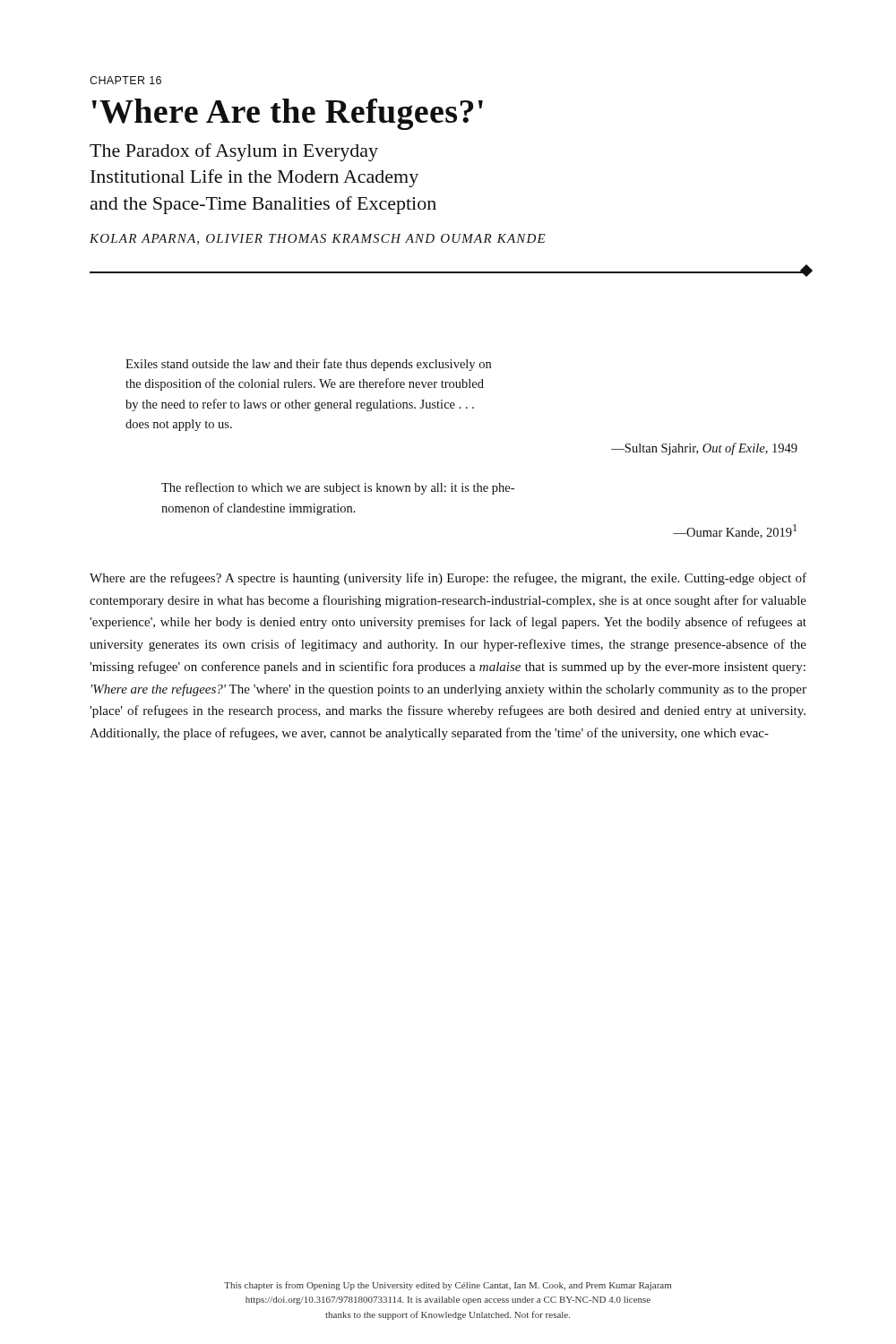Select the element starting "Exiles stand outside the law and"
896x1344 pixels.
point(466,406)
